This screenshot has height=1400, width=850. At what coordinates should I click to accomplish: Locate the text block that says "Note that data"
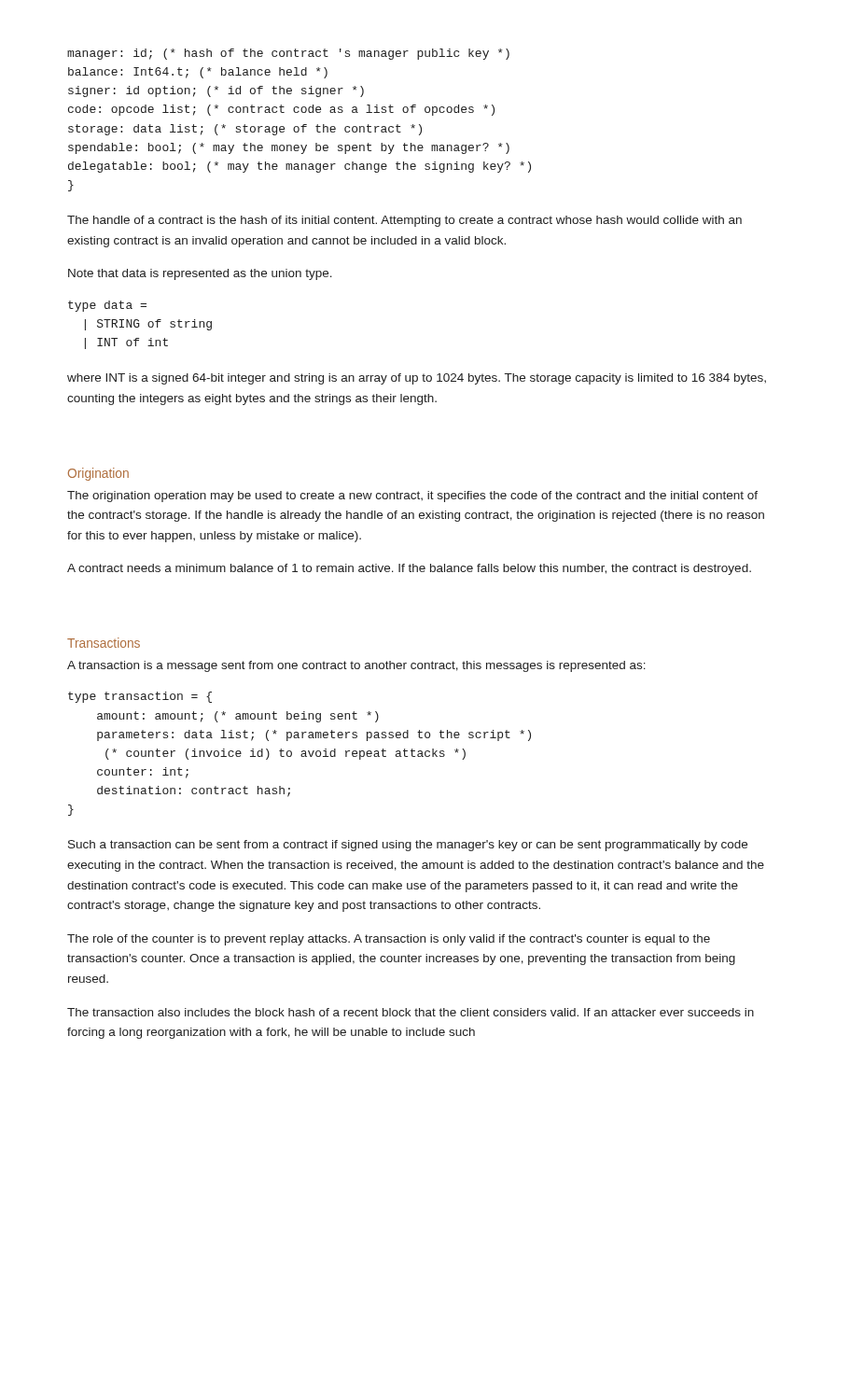[x=200, y=273]
